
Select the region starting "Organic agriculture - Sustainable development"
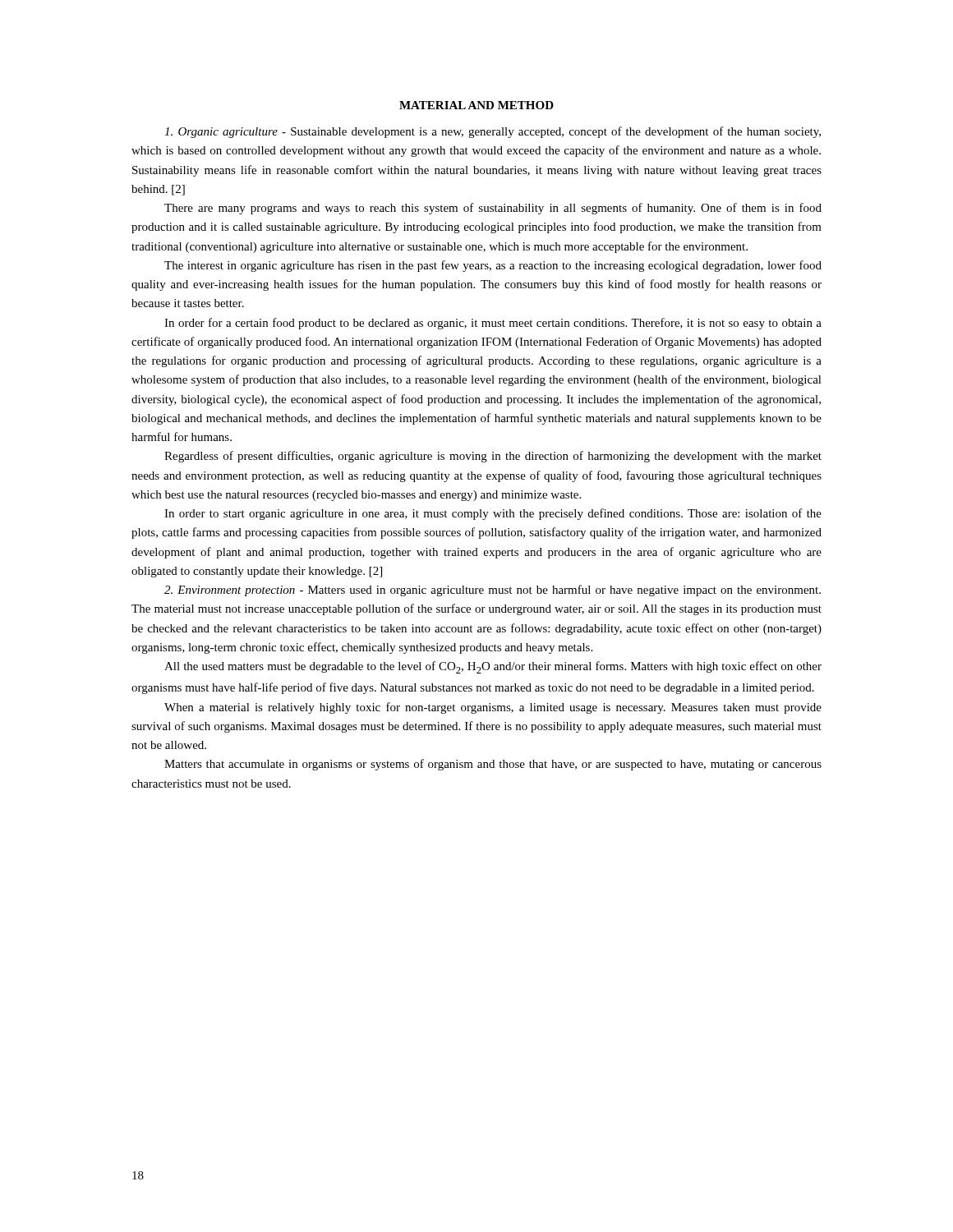[x=476, y=458]
